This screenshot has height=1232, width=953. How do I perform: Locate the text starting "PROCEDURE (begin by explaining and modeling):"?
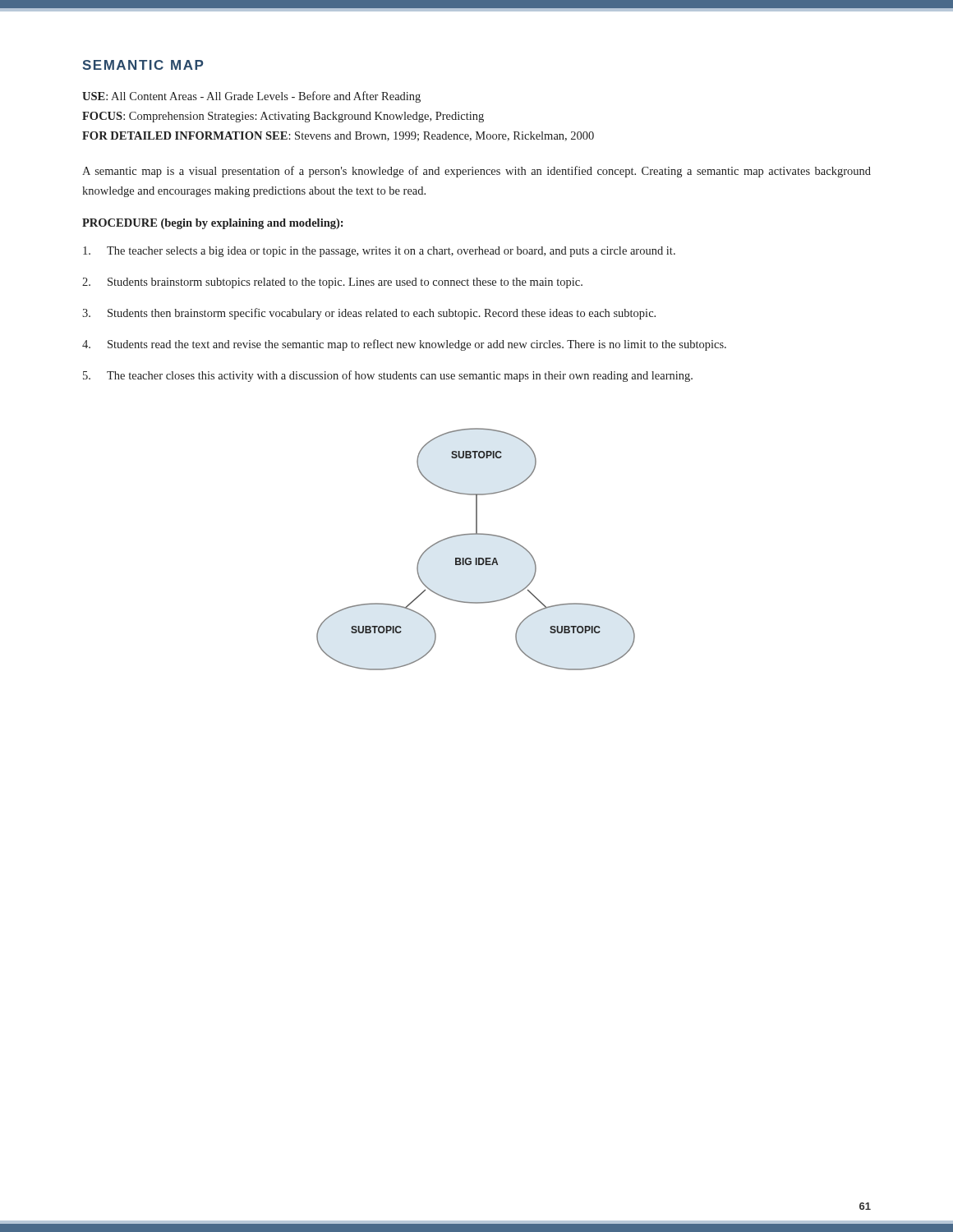(x=213, y=223)
